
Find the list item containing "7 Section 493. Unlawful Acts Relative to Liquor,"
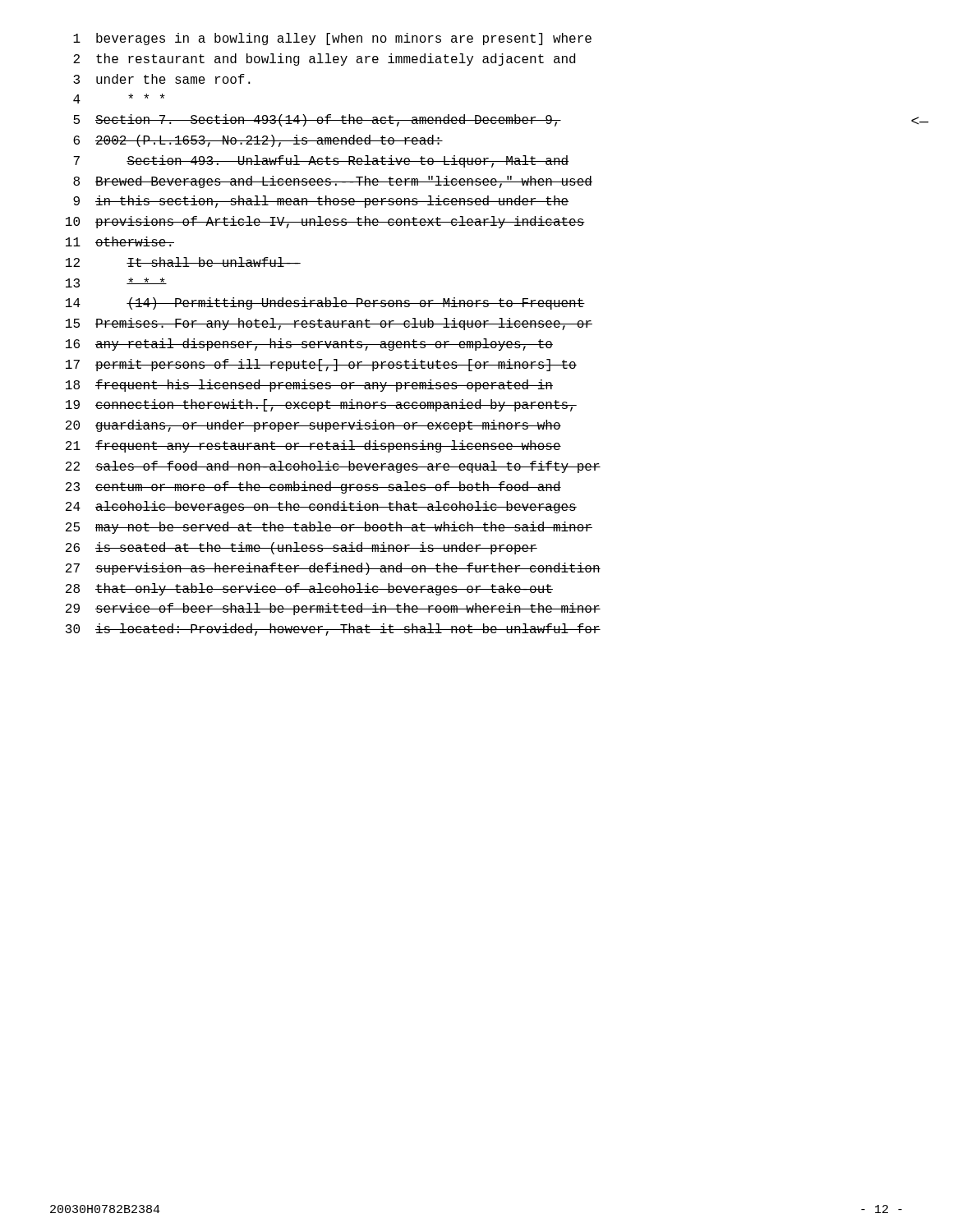(x=476, y=162)
